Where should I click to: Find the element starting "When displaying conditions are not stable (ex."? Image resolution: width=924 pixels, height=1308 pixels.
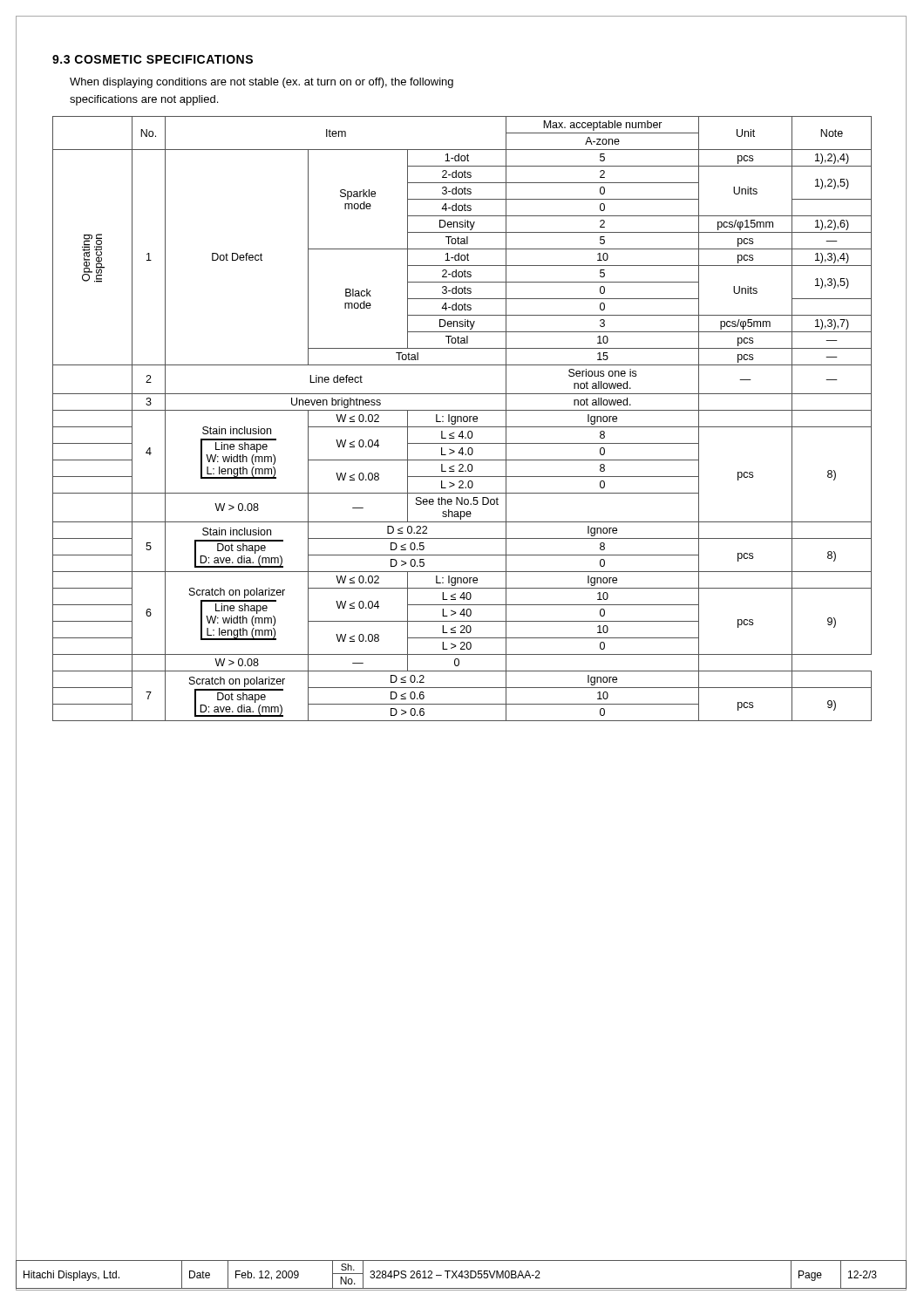pos(262,90)
